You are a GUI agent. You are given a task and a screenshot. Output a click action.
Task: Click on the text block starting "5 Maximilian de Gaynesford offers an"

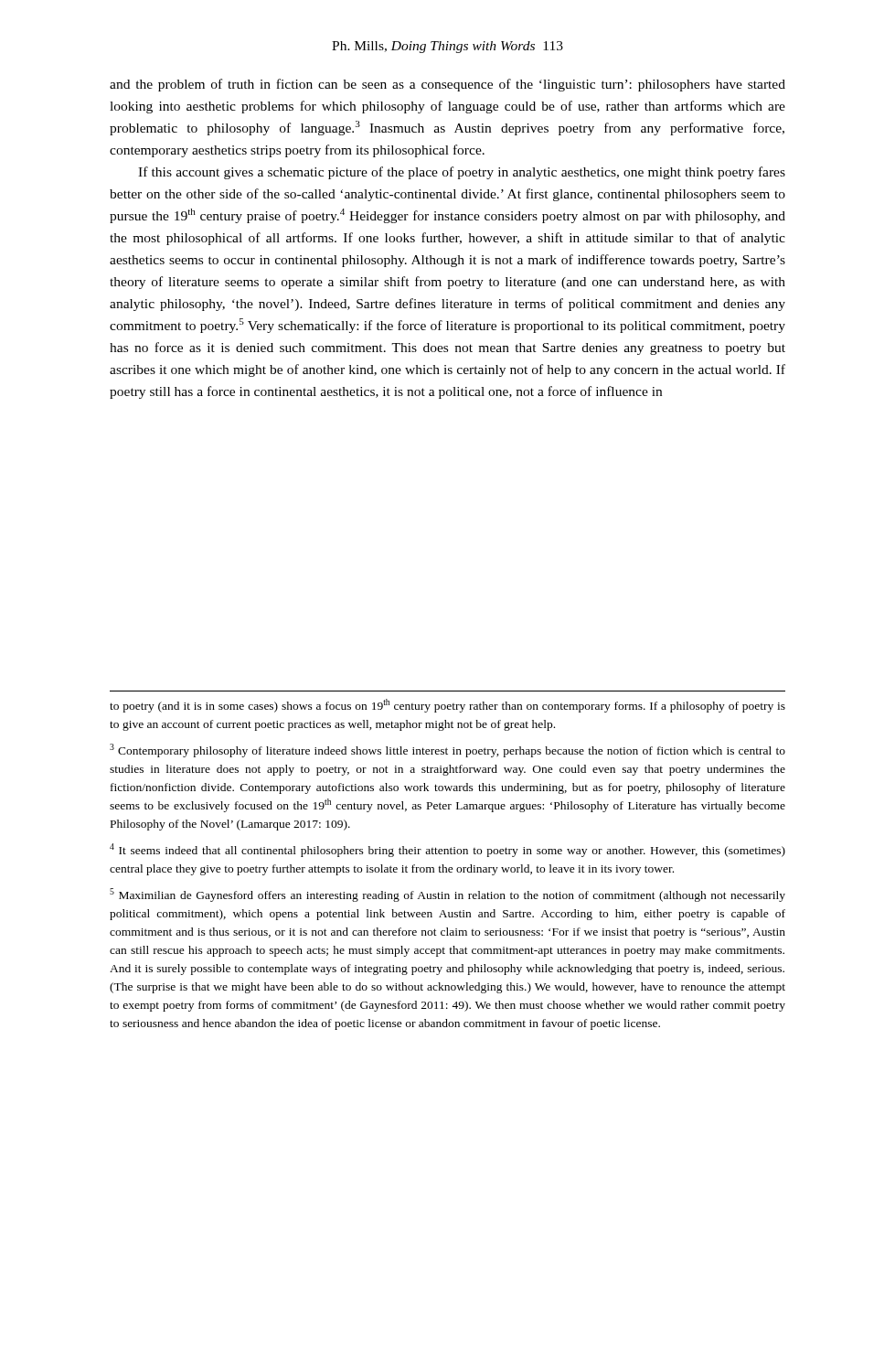448,959
